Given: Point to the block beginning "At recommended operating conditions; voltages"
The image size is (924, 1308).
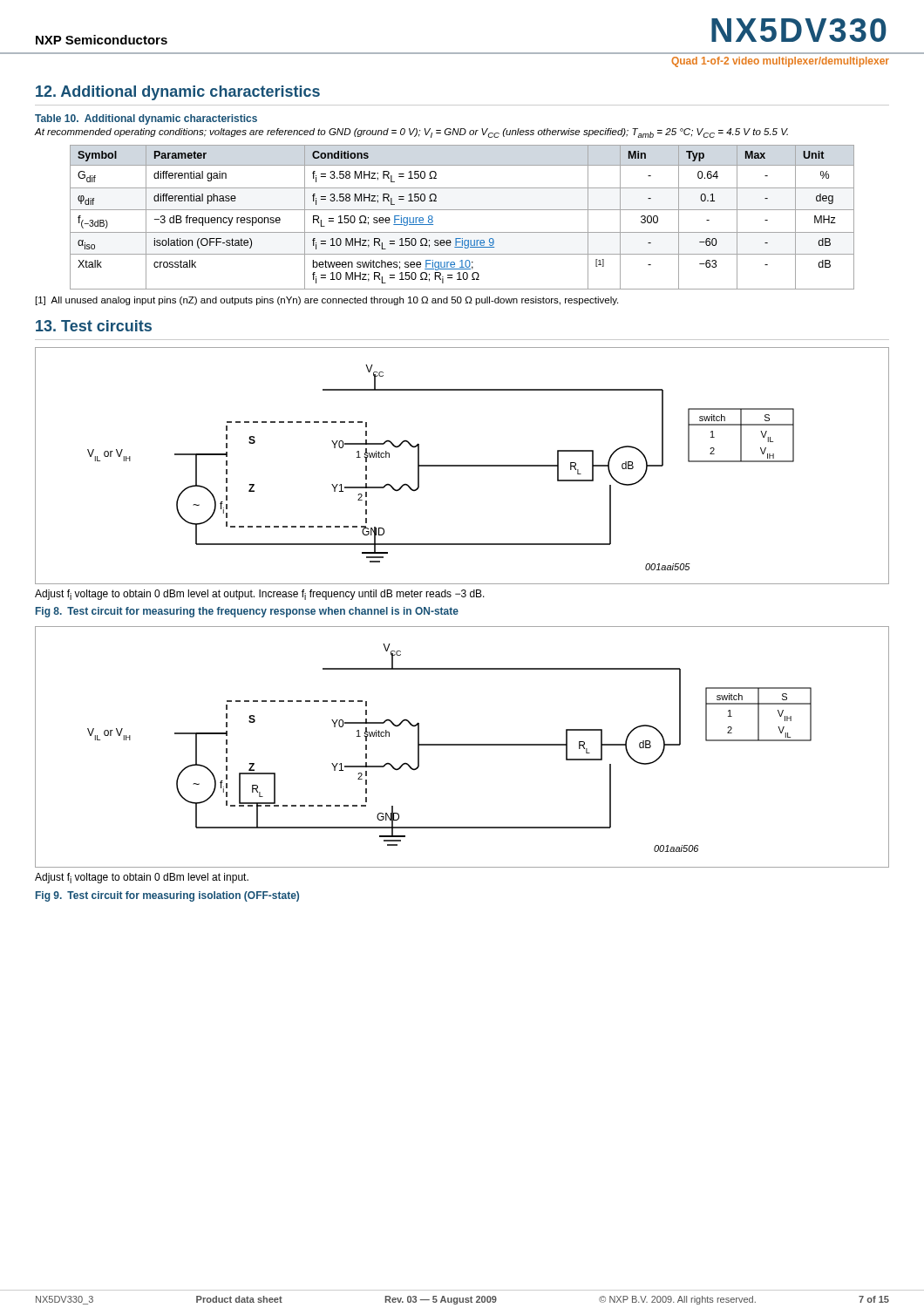Looking at the screenshot, I should (x=412, y=133).
